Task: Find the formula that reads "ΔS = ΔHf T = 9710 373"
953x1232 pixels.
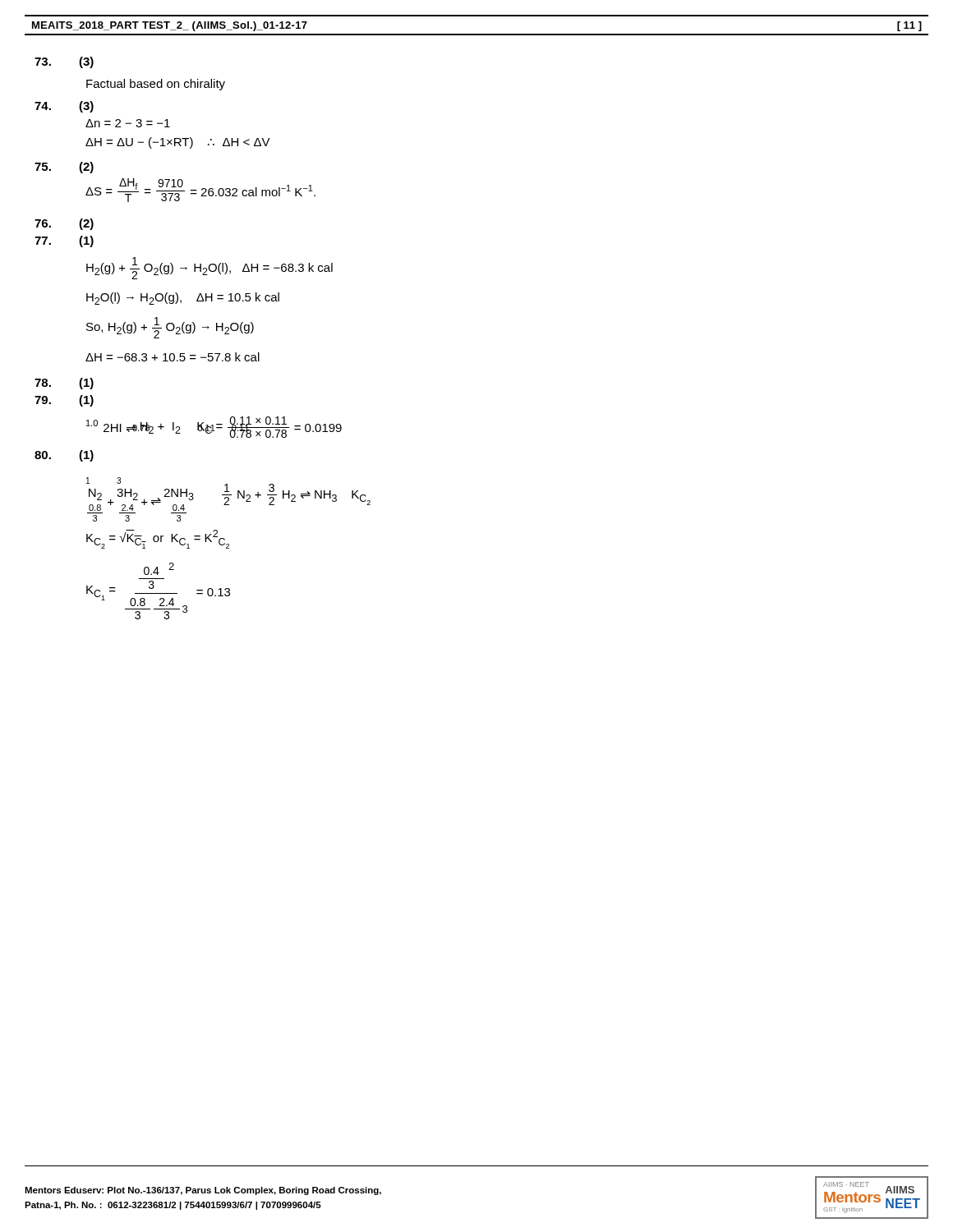Action: (201, 191)
